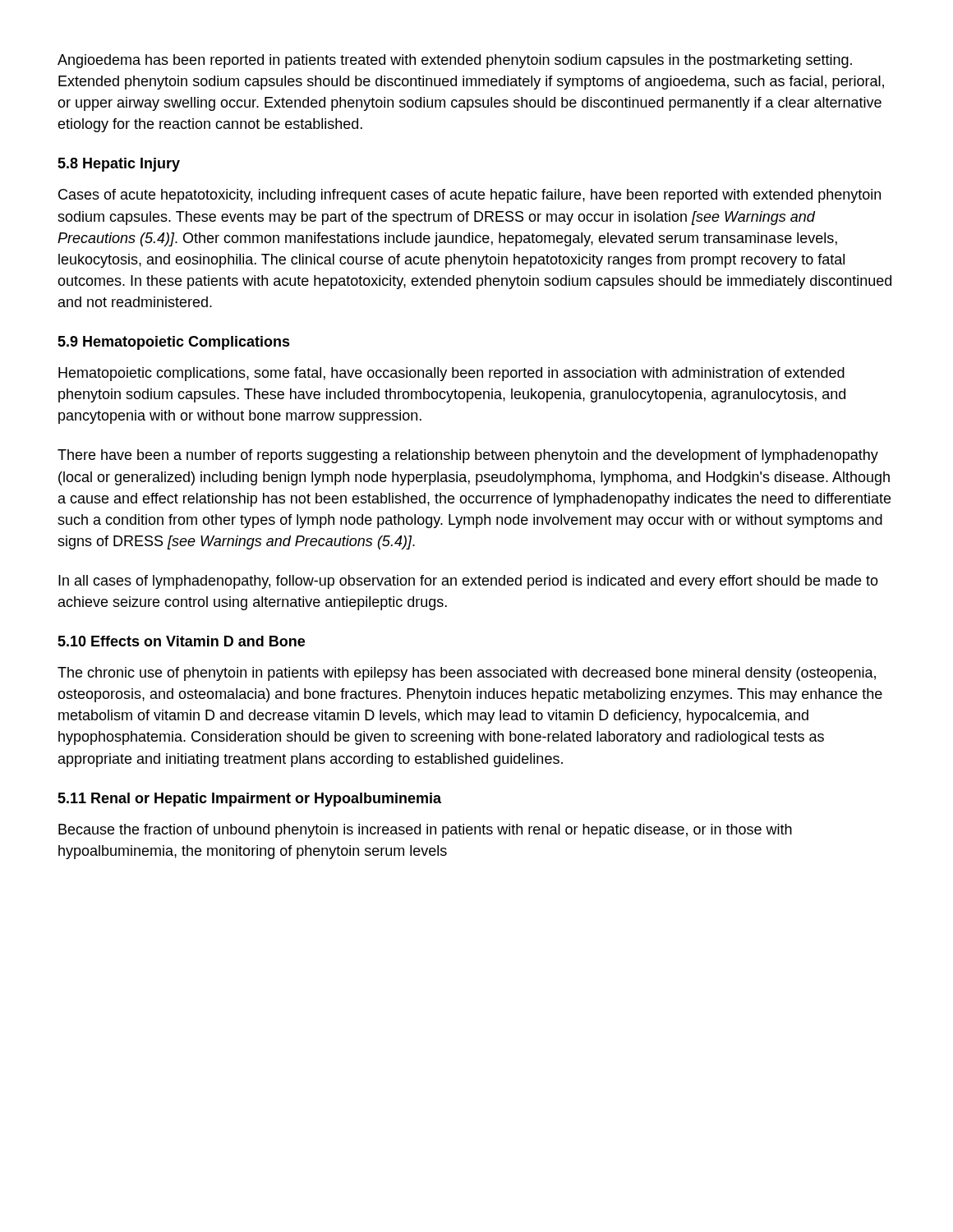Find the block on this page that starts "In all cases"
This screenshot has width=953, height=1232.
[468, 591]
